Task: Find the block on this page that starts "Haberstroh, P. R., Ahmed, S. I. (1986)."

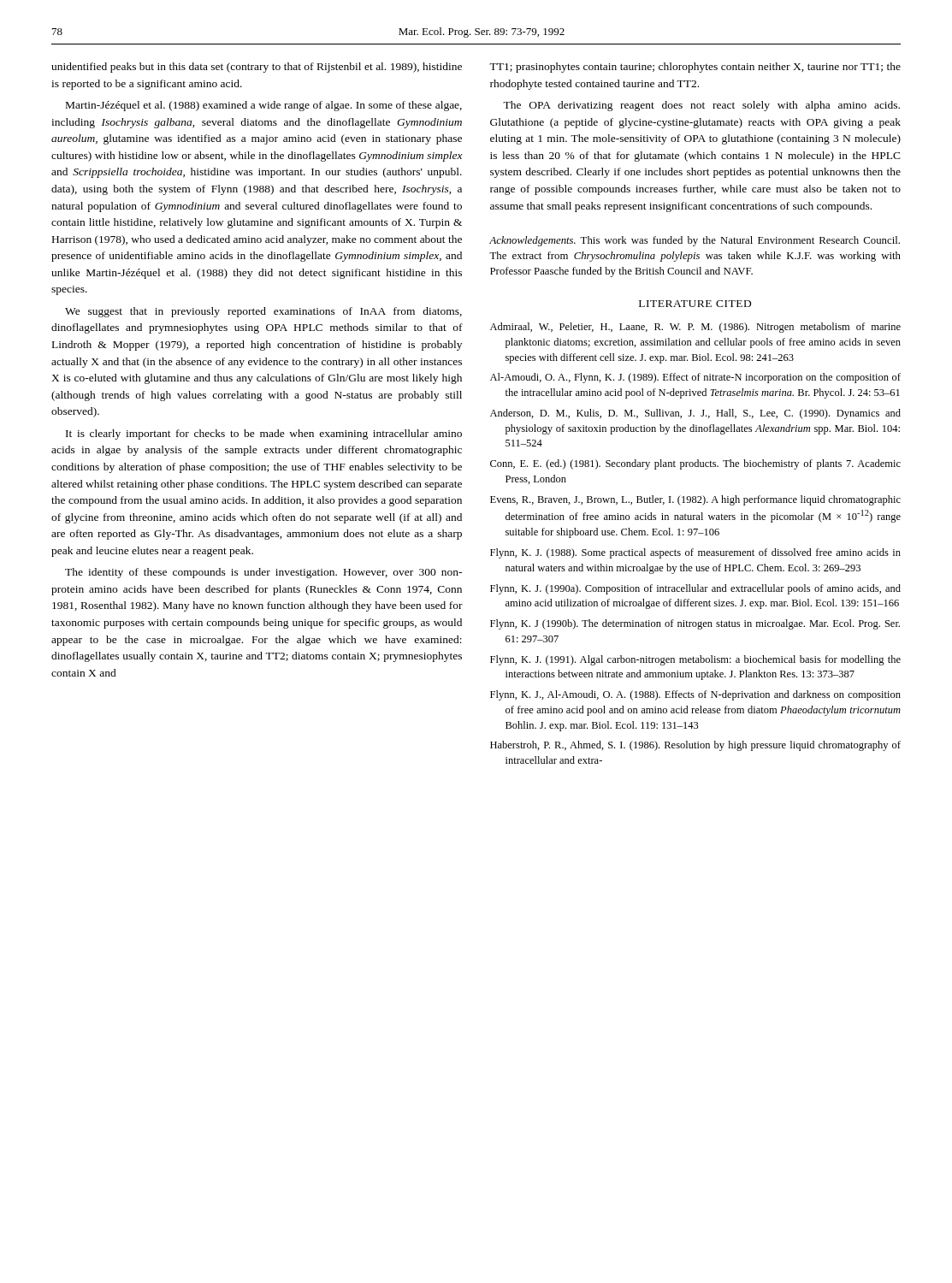Action: 695,753
